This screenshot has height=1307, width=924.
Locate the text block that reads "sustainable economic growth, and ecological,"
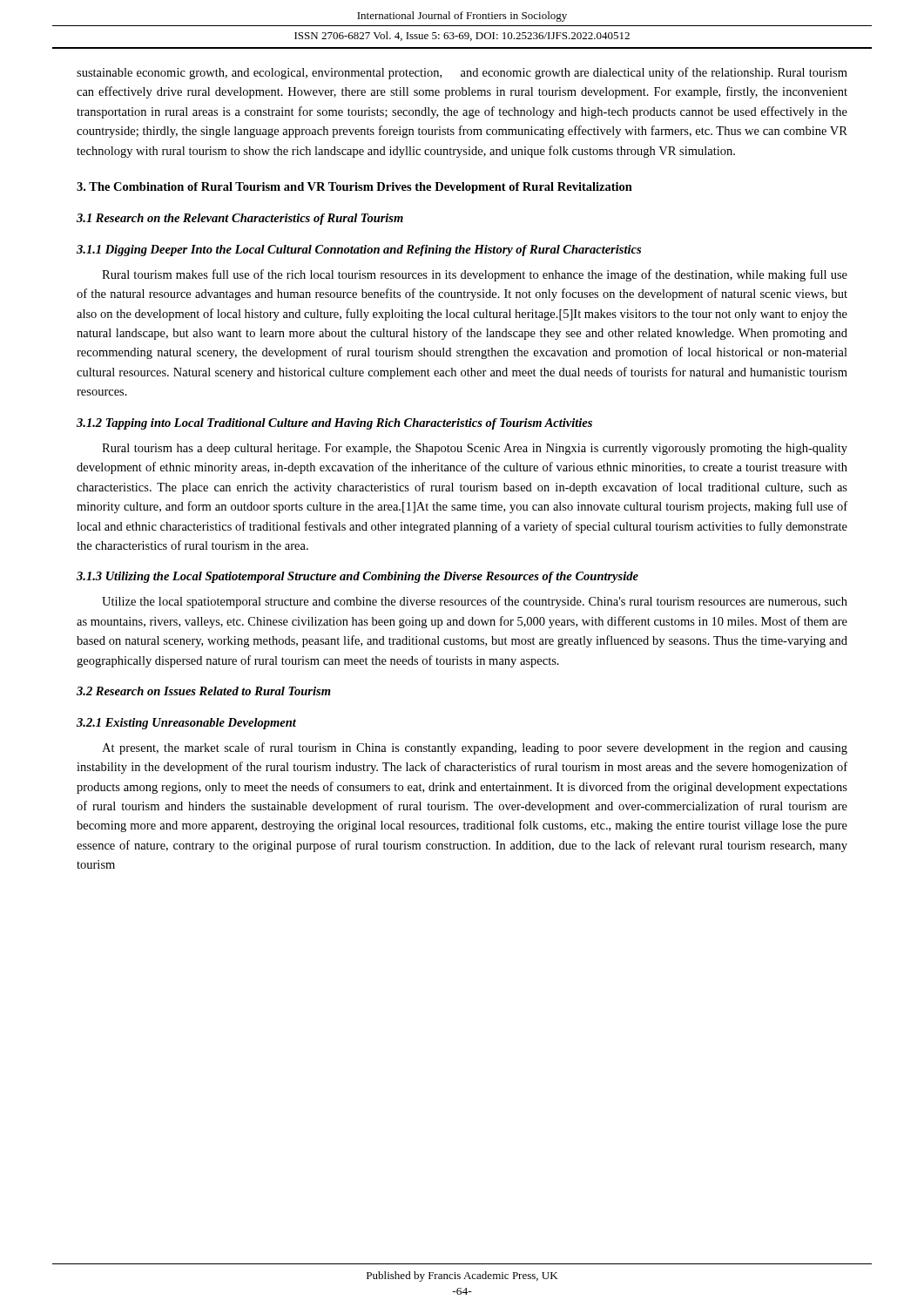[x=462, y=111]
